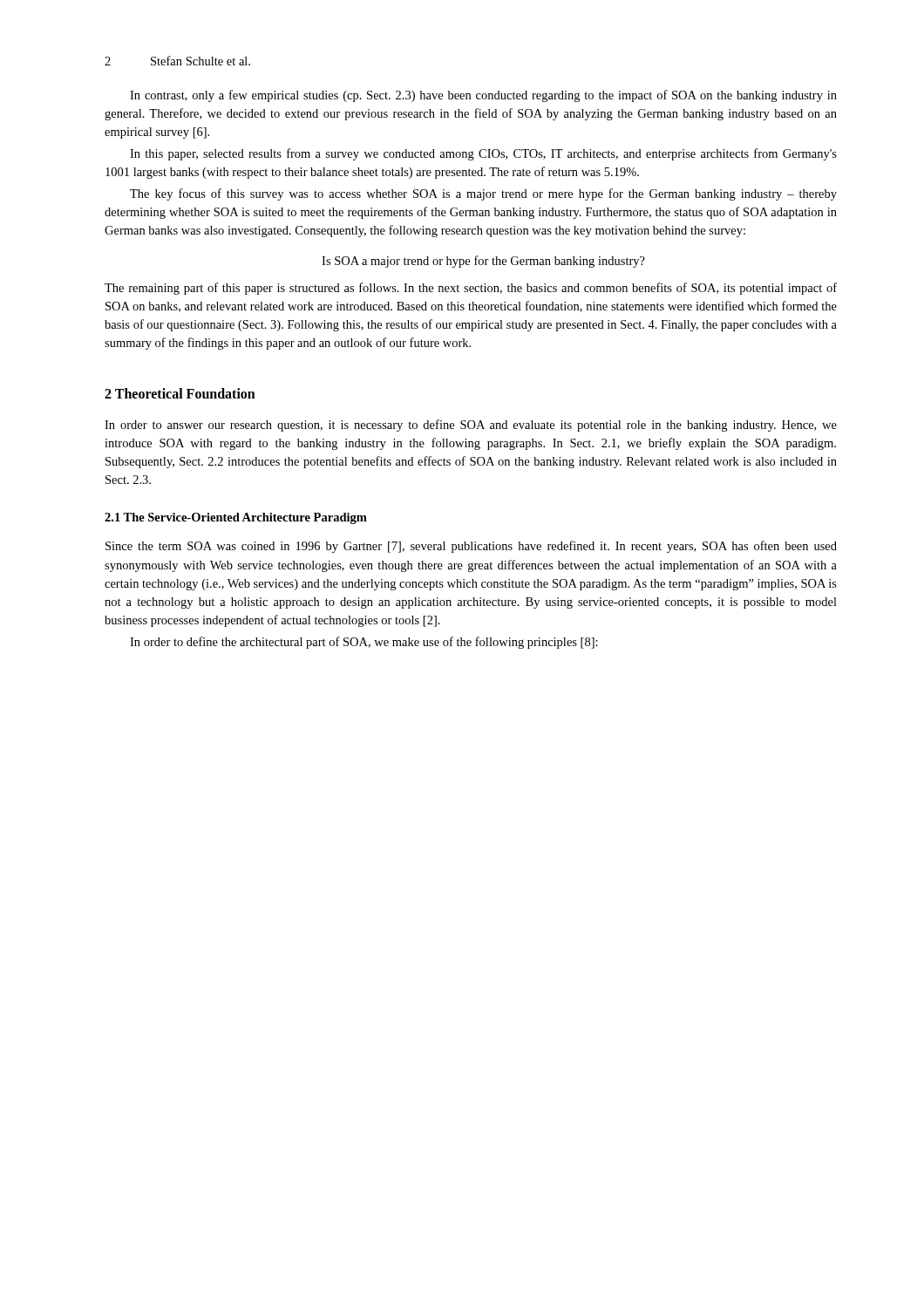Click on the text block starting "Is SOA a major trend or hype"
This screenshot has height=1308, width=924.
pos(471,261)
